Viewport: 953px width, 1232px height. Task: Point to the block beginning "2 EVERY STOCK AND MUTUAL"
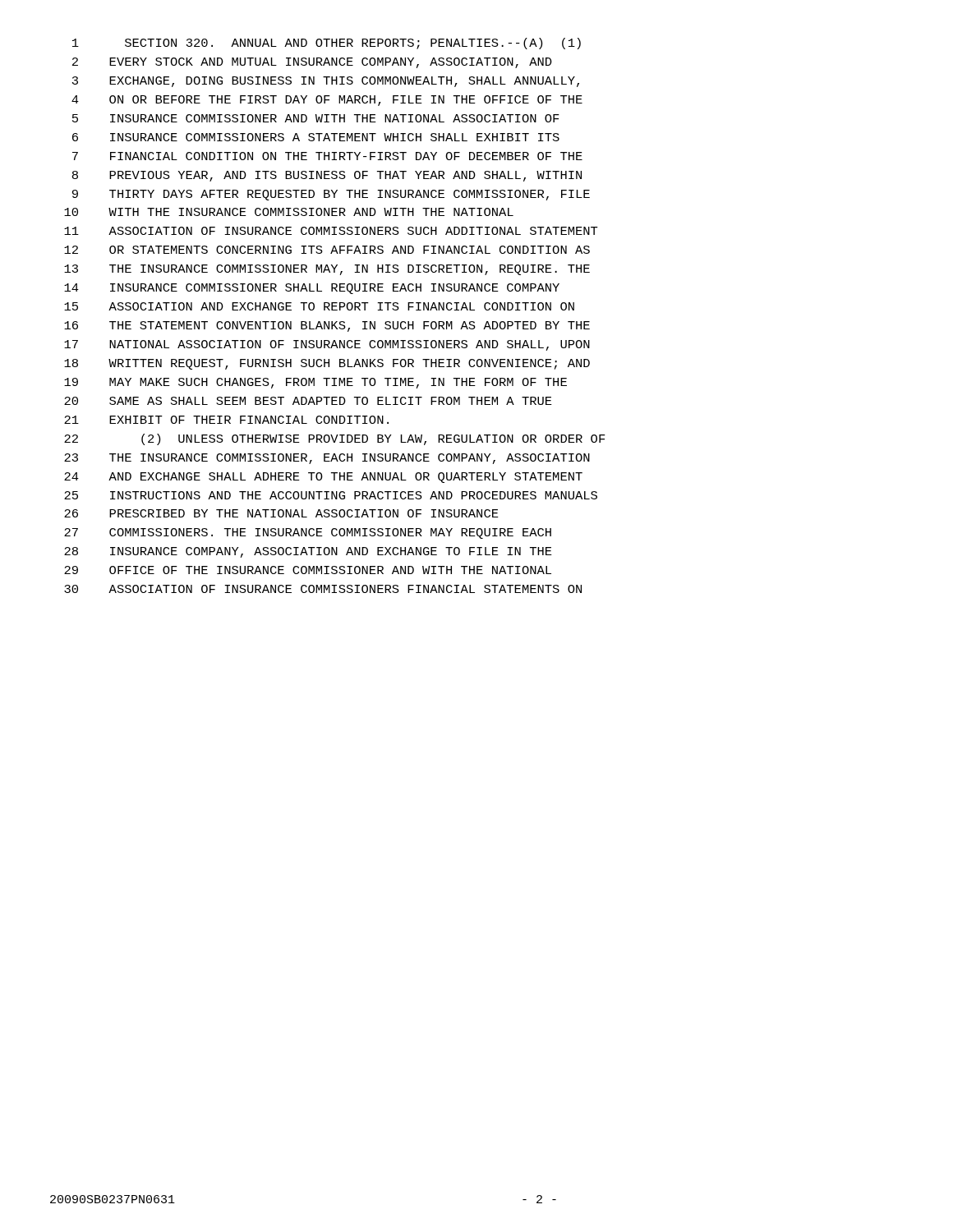301,63
